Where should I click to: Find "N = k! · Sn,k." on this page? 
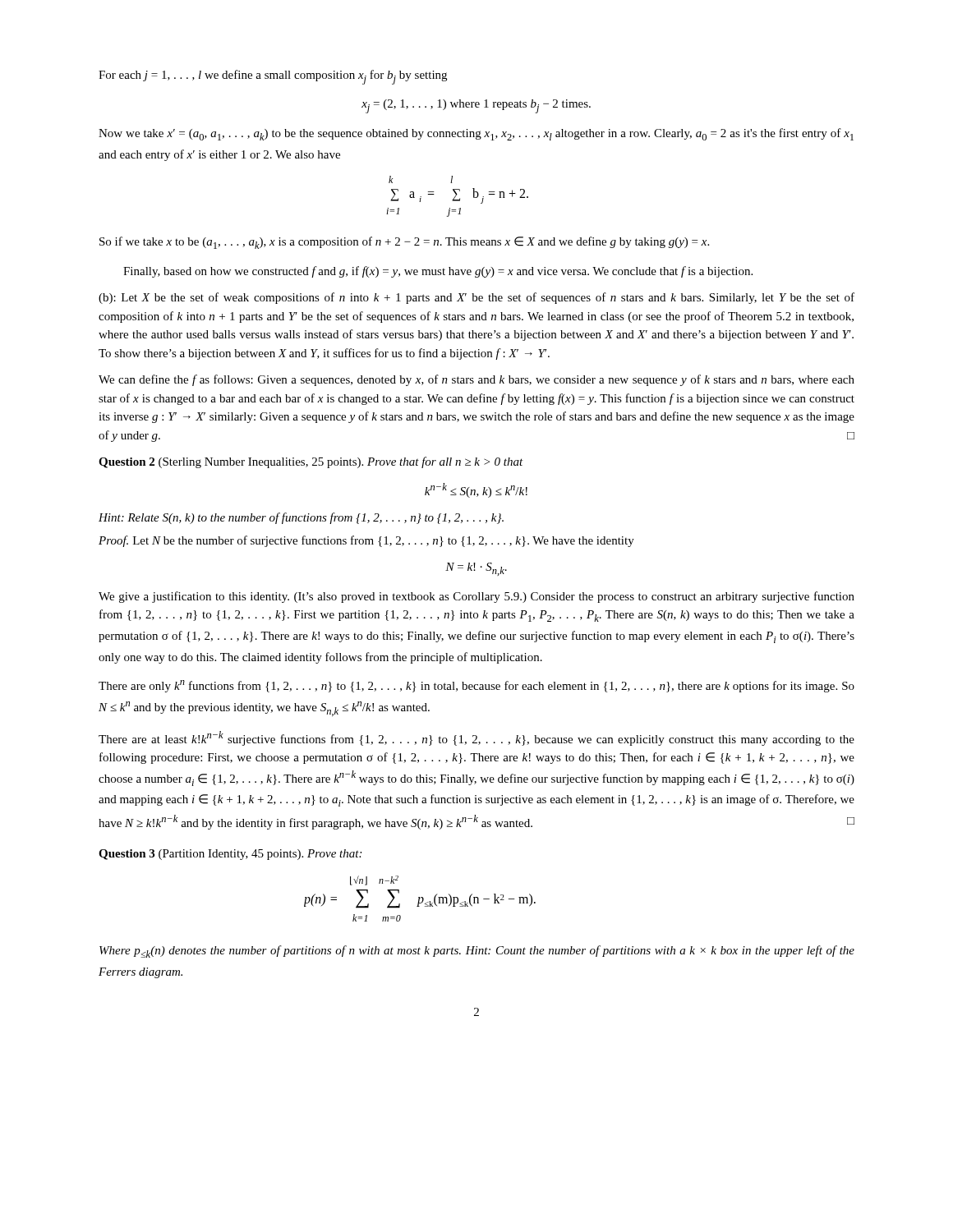coord(476,569)
